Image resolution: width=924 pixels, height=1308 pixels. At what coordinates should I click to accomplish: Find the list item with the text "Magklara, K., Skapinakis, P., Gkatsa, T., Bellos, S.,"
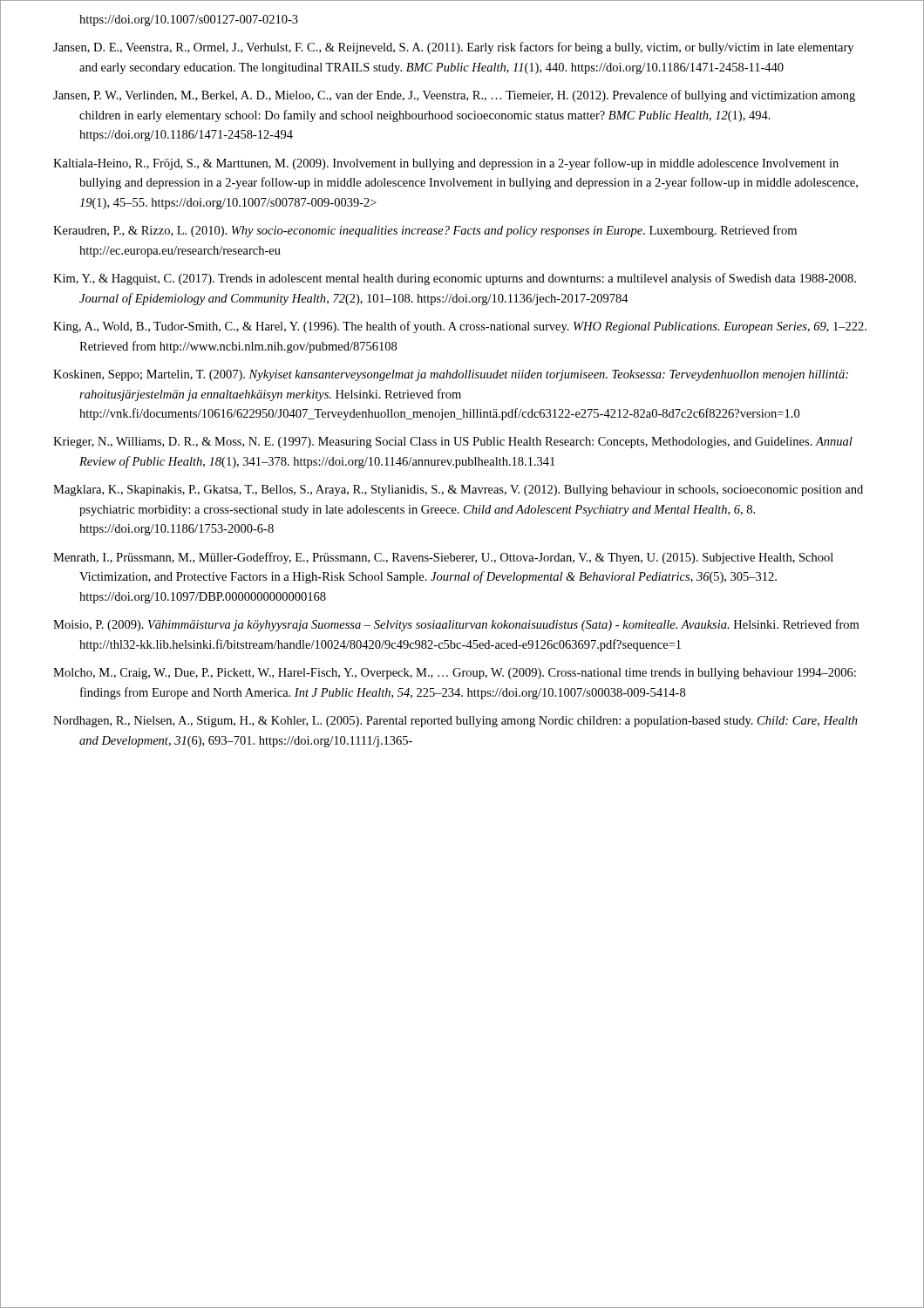click(458, 509)
